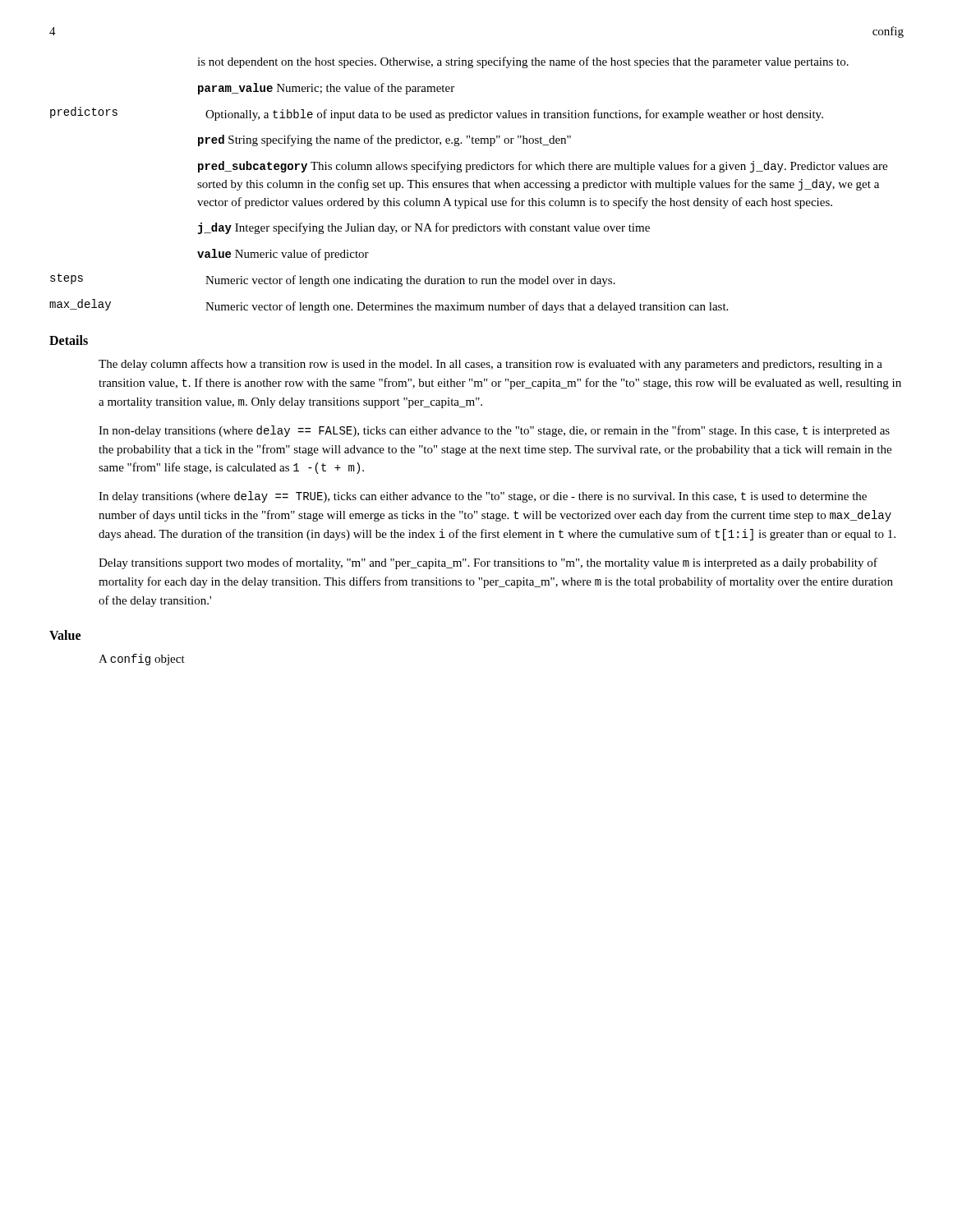
Task: Click on the element starting "Delay transitions support"
Action: [x=496, y=582]
